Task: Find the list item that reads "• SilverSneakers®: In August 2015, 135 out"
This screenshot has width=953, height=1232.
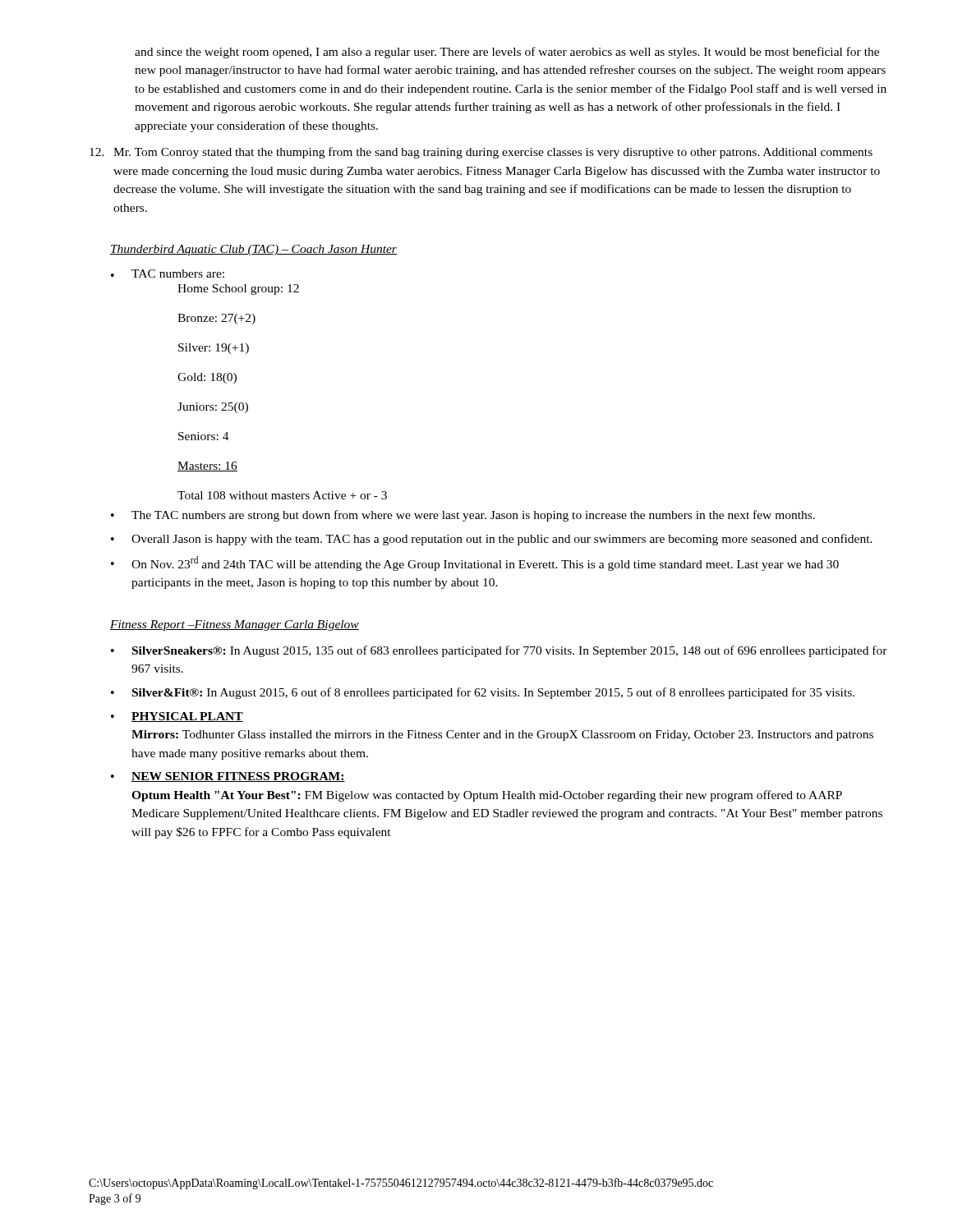Action: click(499, 660)
